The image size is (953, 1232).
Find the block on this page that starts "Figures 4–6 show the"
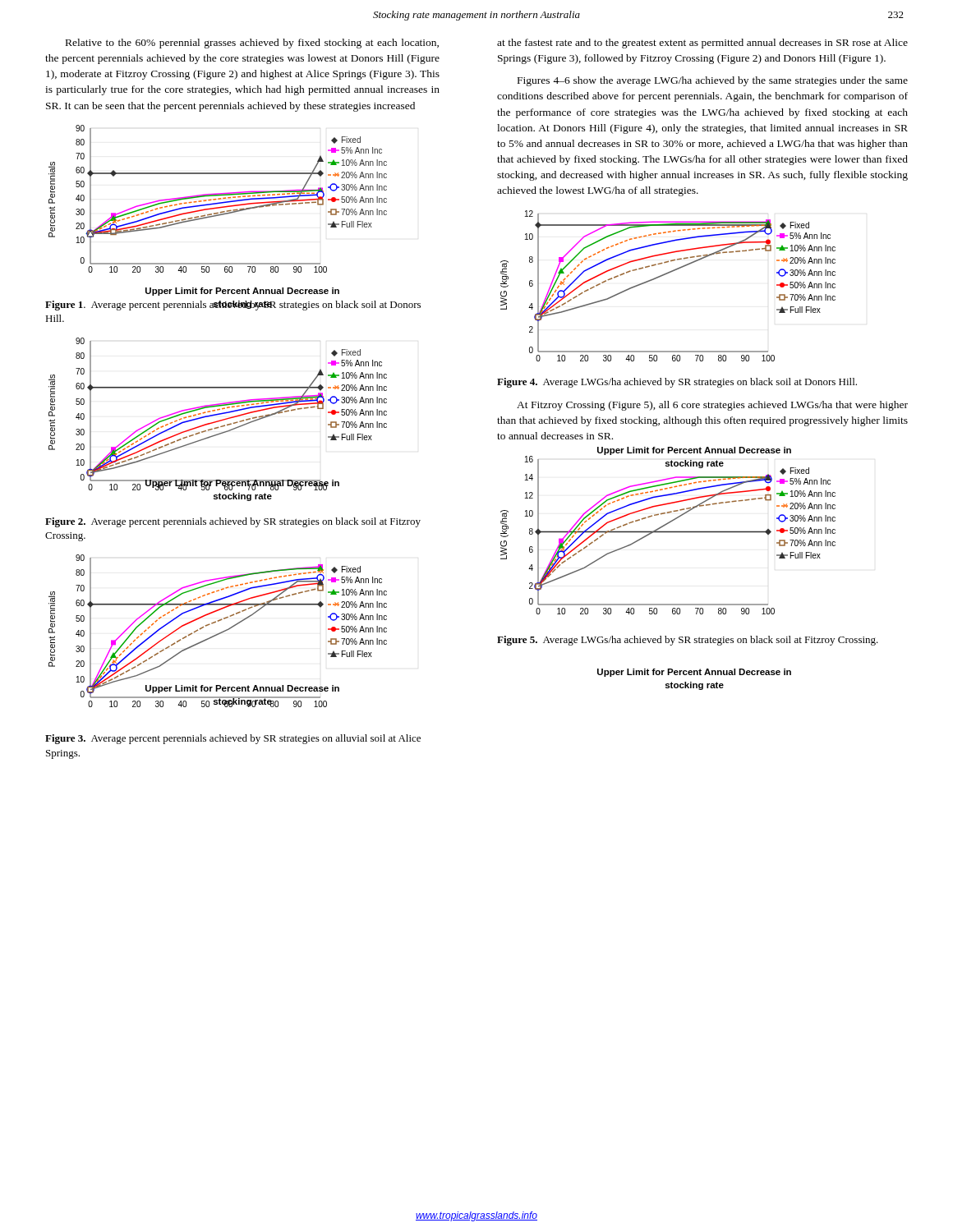coord(702,135)
